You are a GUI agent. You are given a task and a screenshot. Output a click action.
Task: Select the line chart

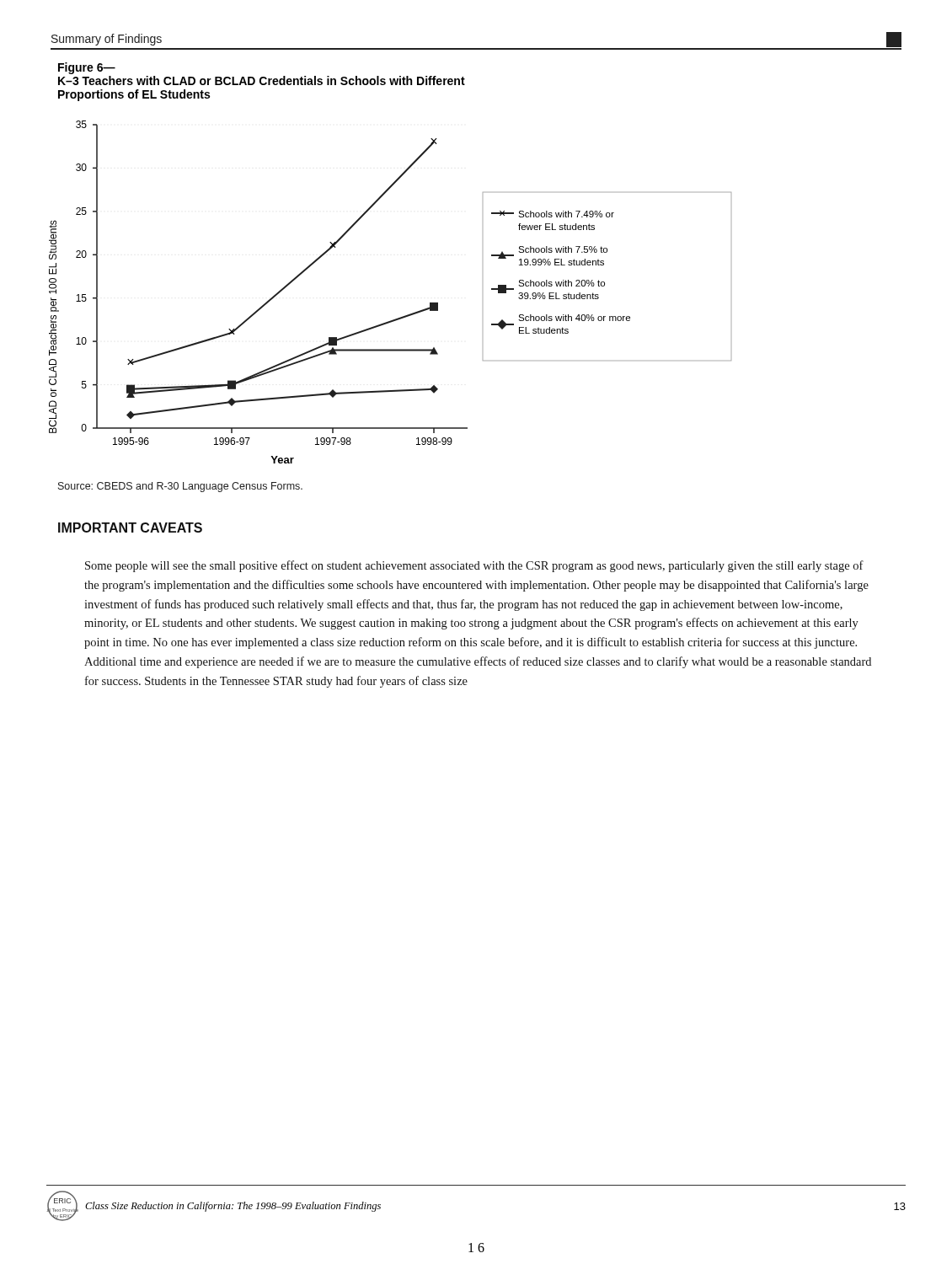pyautogui.click(x=396, y=293)
